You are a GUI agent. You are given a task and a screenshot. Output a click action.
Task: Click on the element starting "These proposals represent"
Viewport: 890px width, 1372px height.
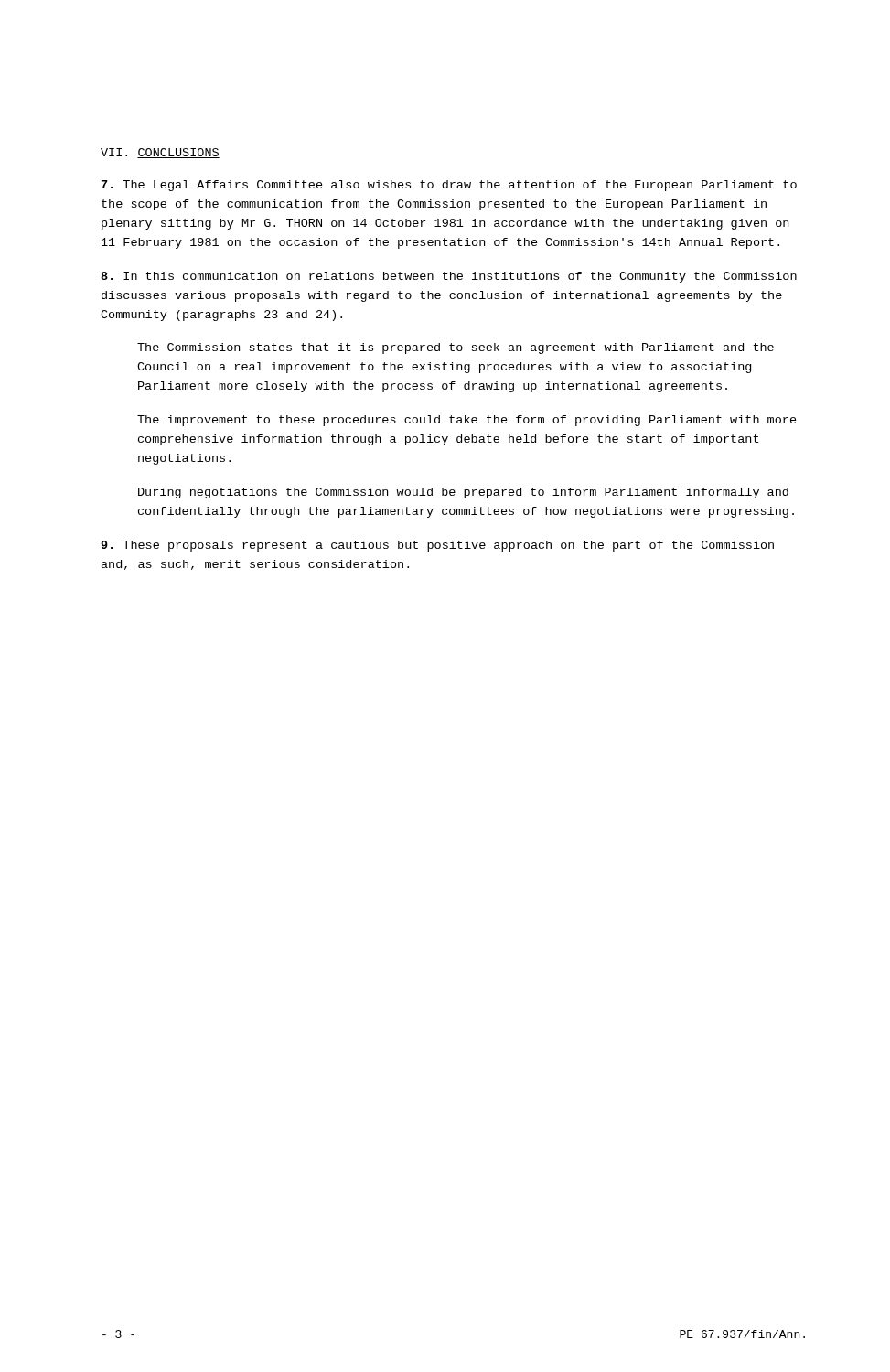click(438, 555)
